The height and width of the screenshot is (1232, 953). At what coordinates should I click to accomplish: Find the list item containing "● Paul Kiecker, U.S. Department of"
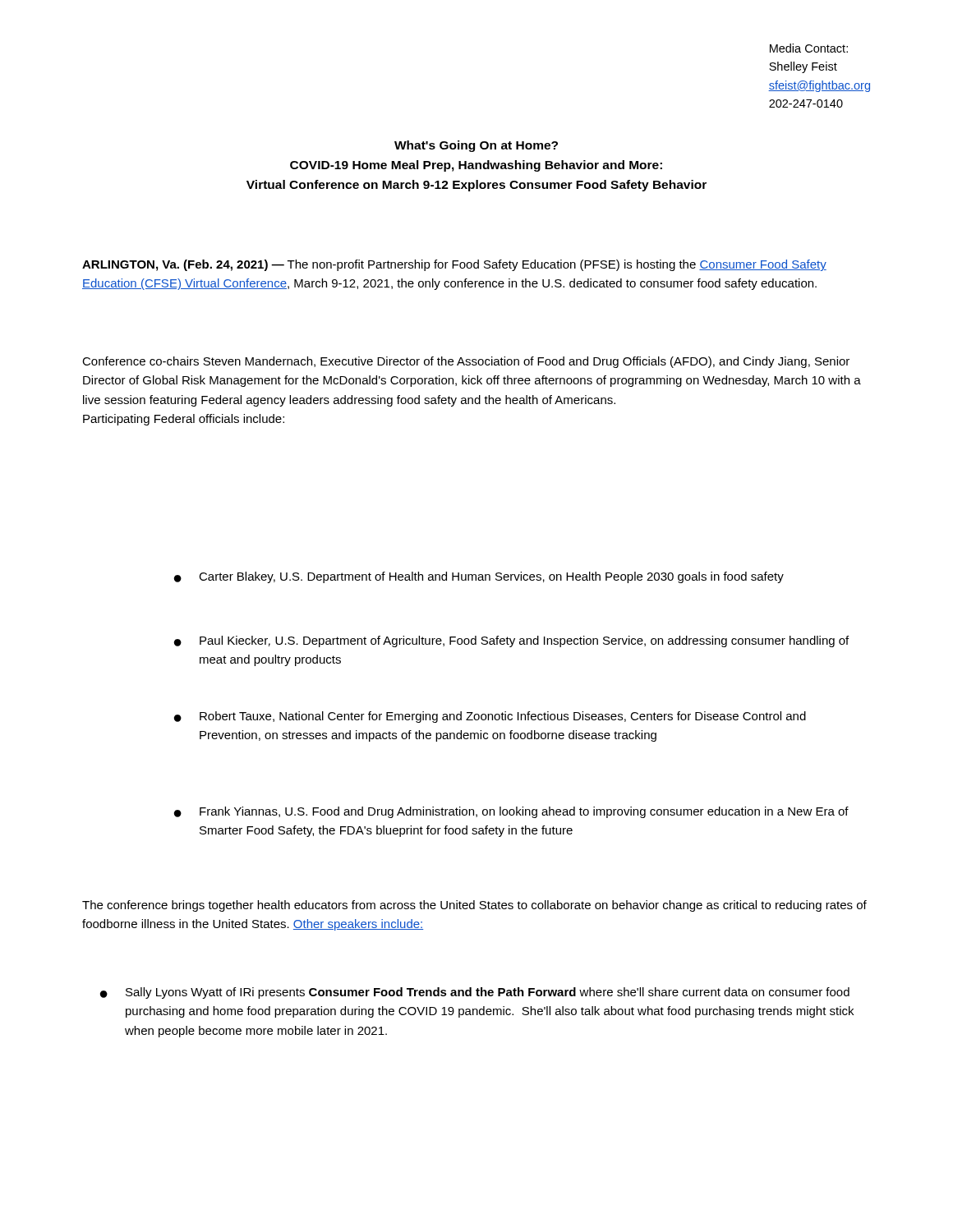point(522,650)
